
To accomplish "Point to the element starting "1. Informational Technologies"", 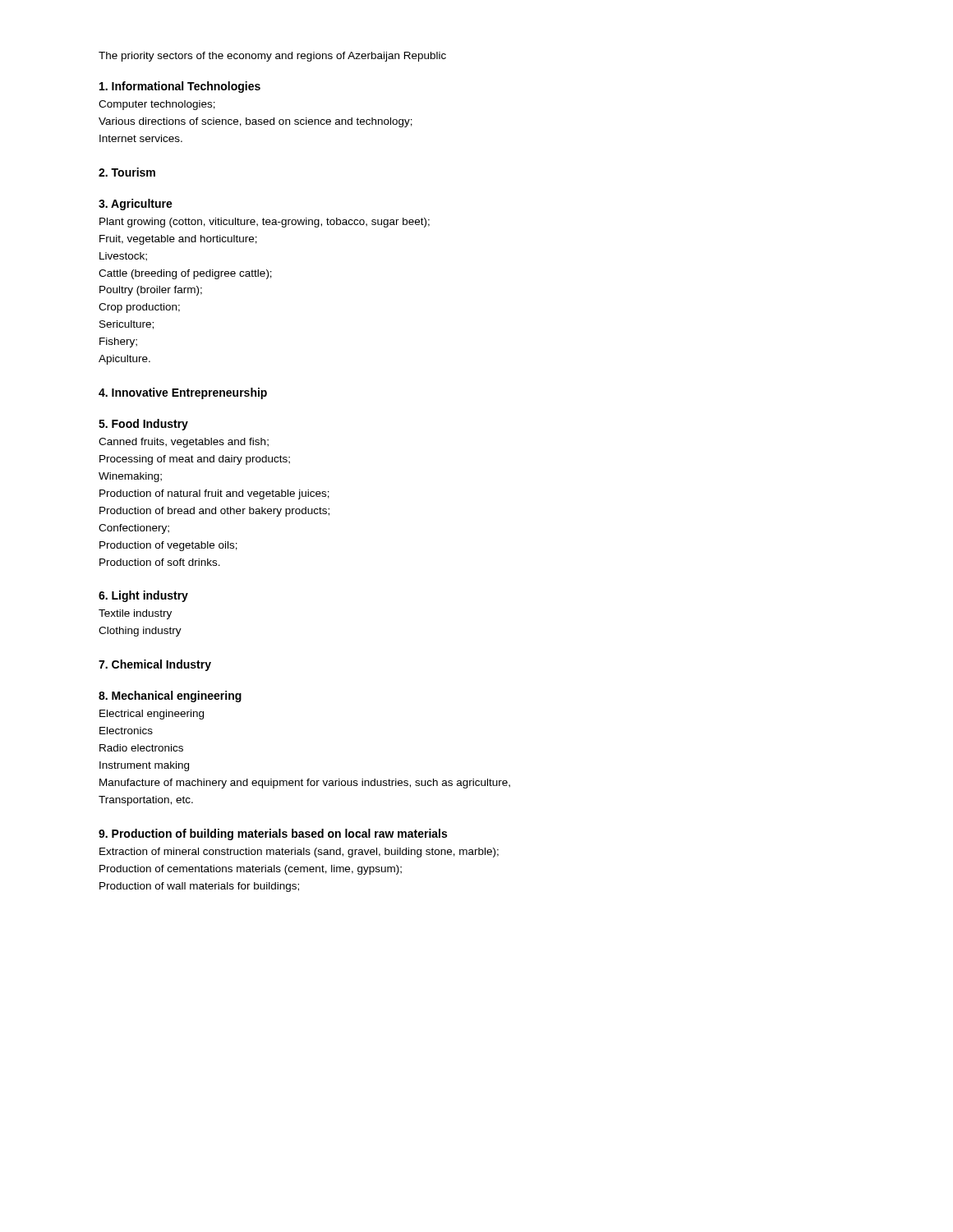I will point(180,86).
